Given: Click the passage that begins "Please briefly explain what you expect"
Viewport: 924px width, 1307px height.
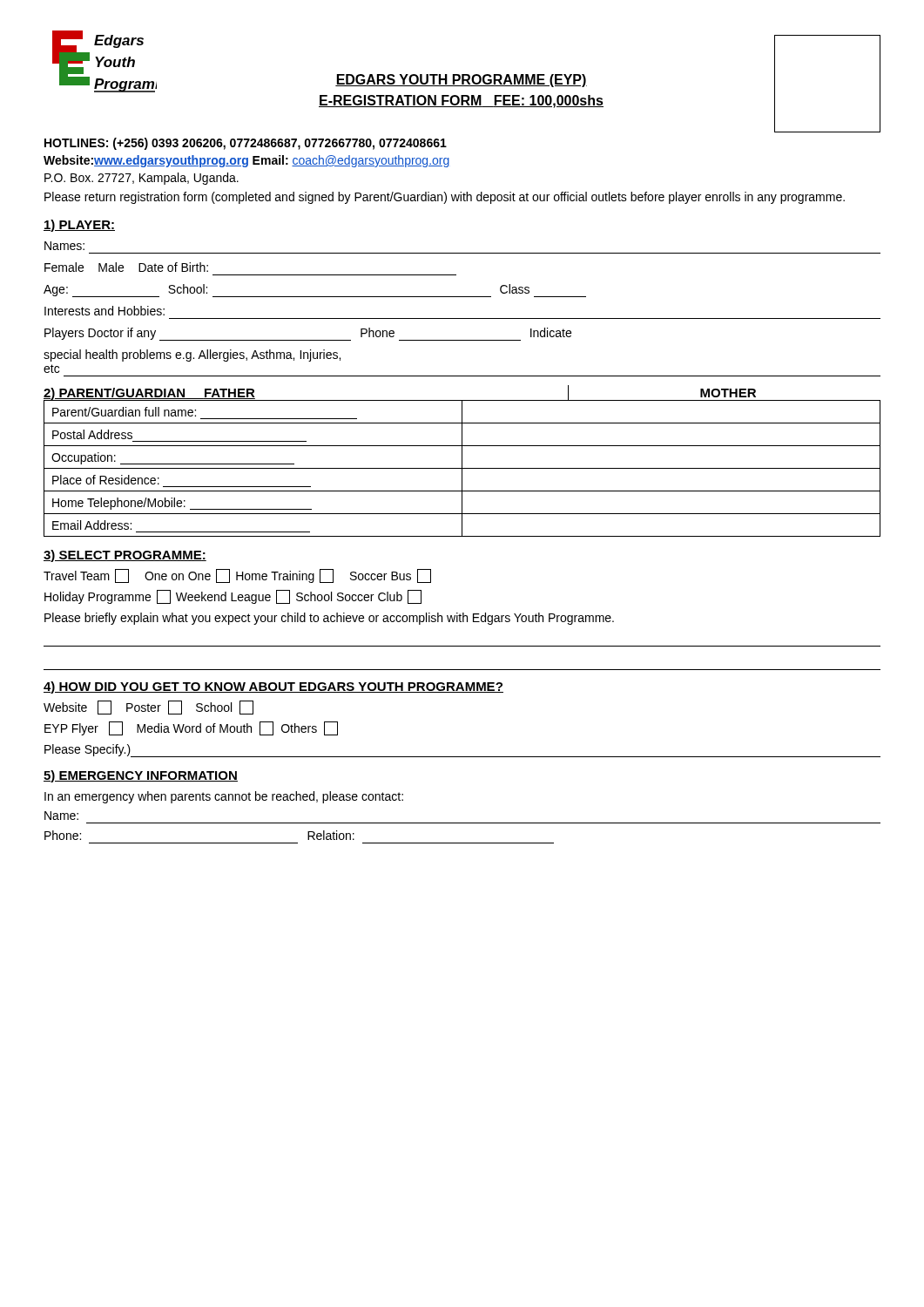Looking at the screenshot, I should click(x=329, y=618).
